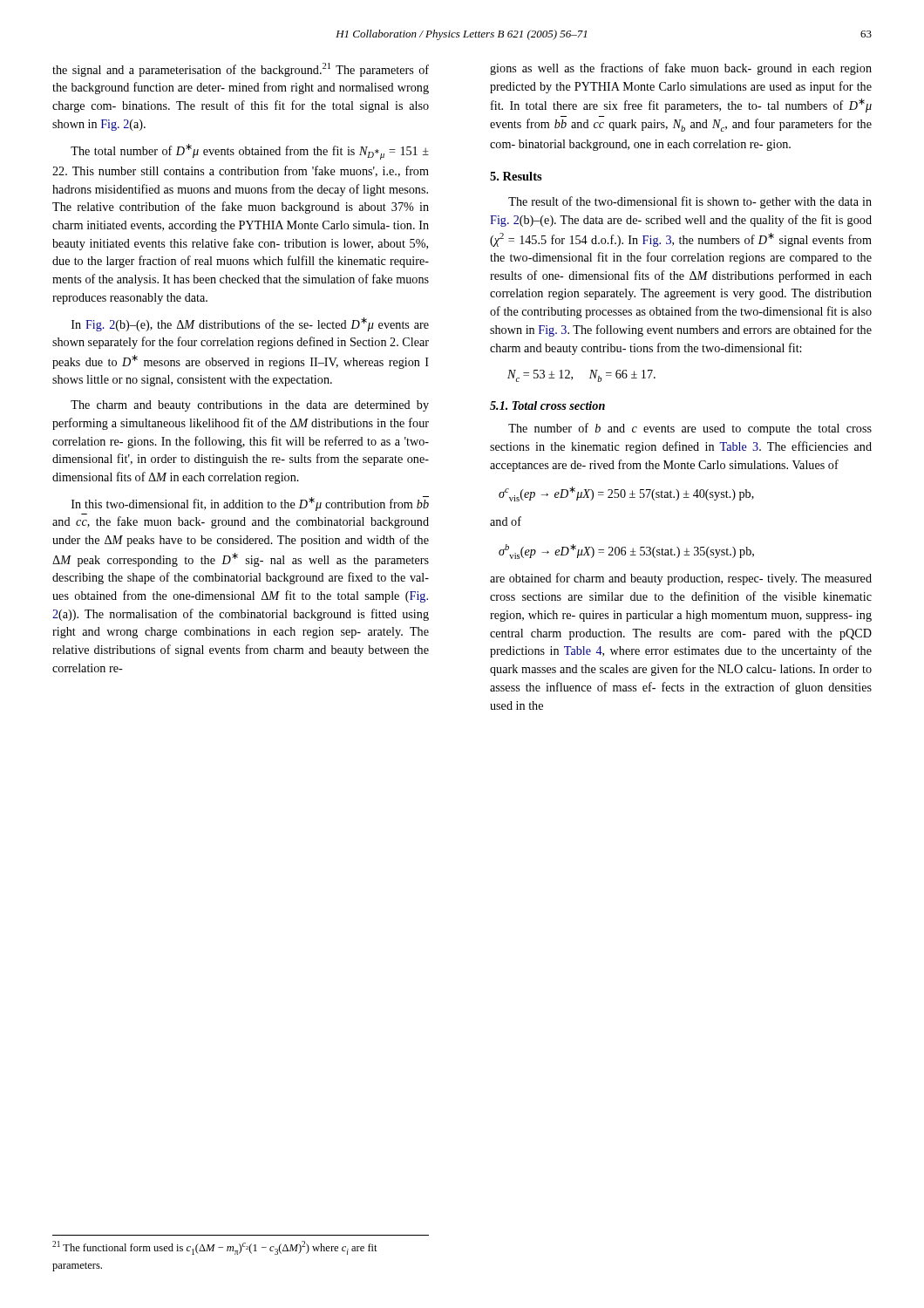Click the passage that begins "The number of"
This screenshot has width=924, height=1308.
tap(681, 447)
